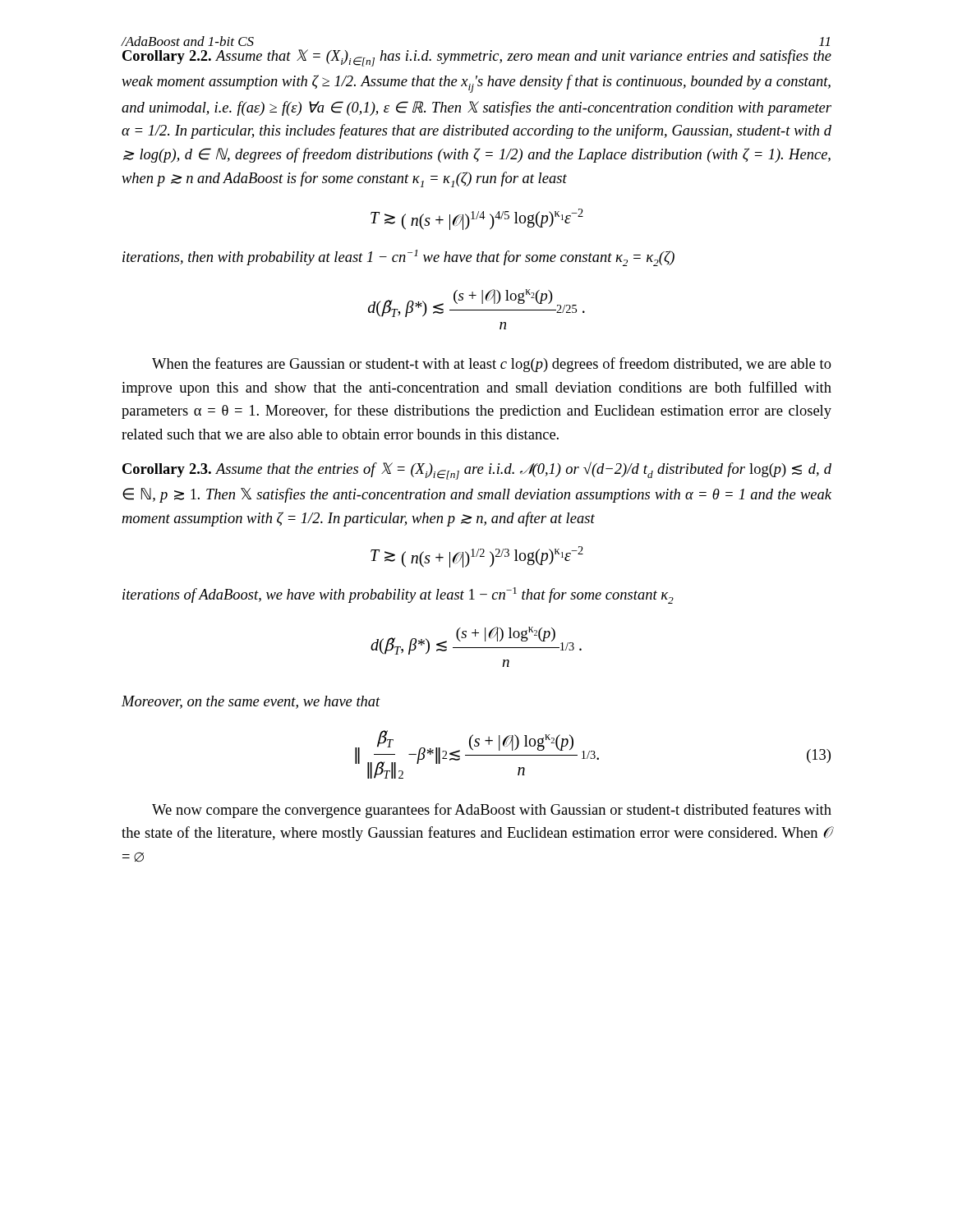Image resolution: width=953 pixels, height=1232 pixels.
Task: Click the passage that begins "iterations, then with probability at least 1"
Action: [x=476, y=258]
